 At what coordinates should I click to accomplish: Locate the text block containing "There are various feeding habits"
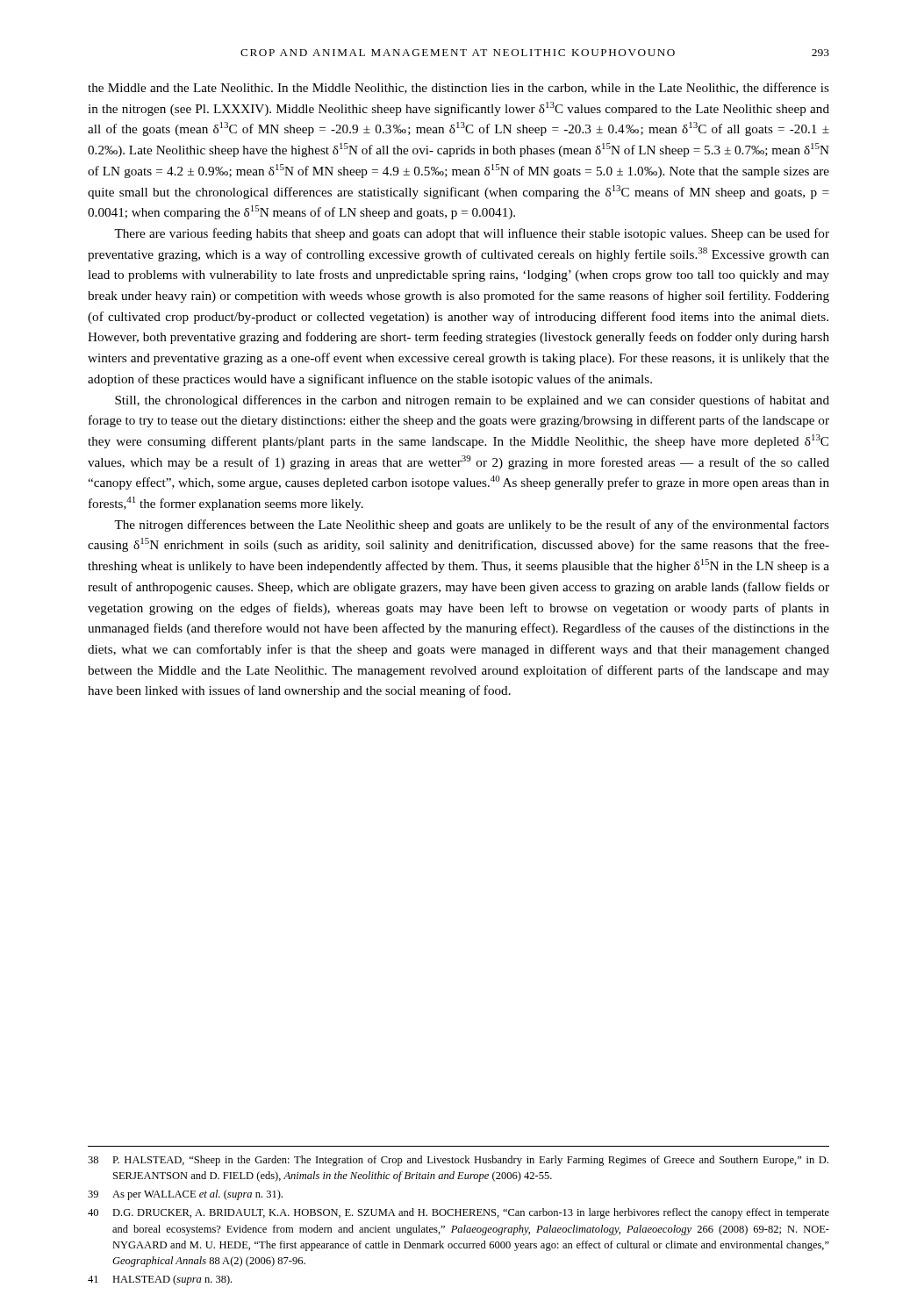coord(458,306)
